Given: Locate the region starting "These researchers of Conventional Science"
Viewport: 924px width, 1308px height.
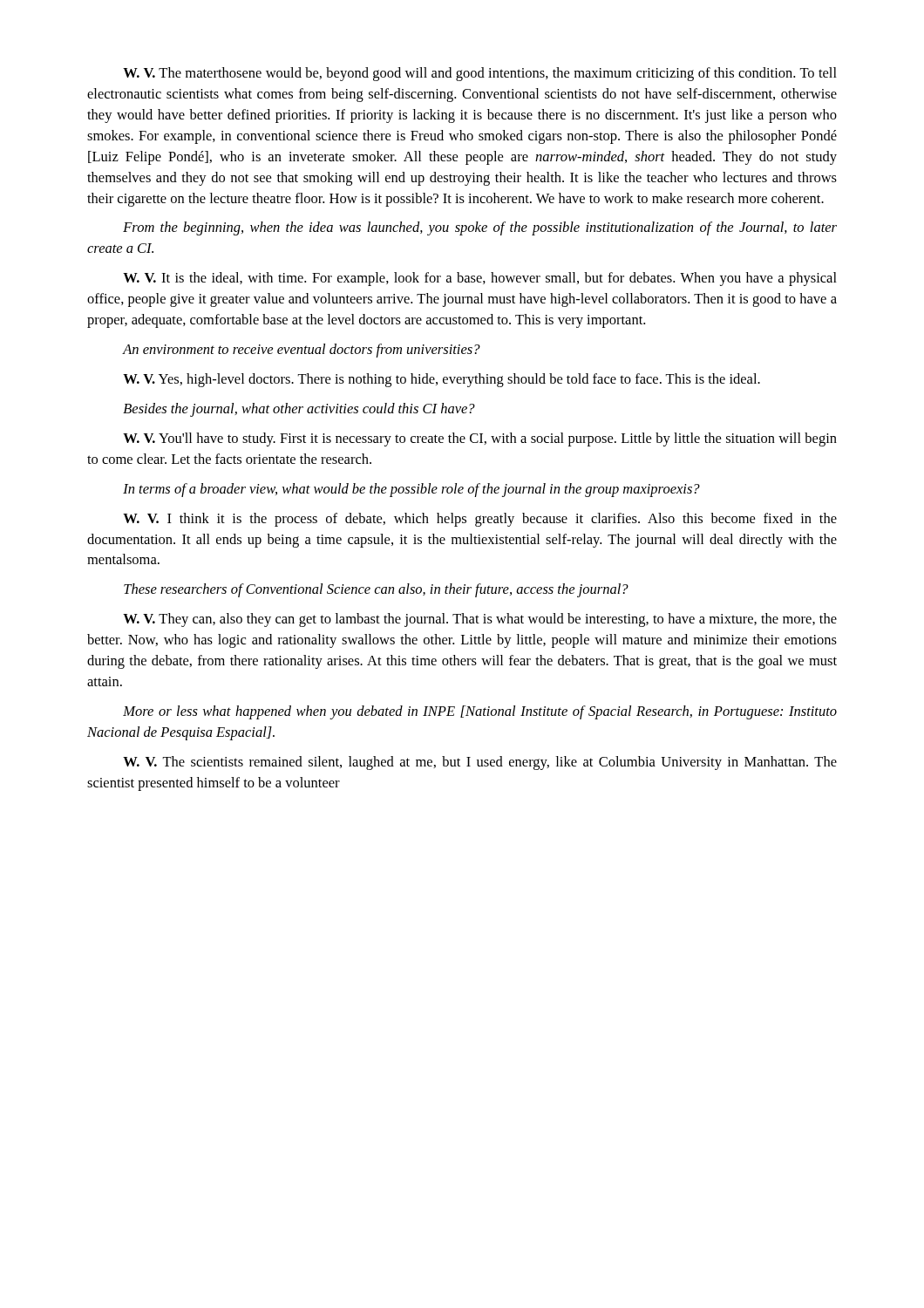Looking at the screenshot, I should coord(462,590).
